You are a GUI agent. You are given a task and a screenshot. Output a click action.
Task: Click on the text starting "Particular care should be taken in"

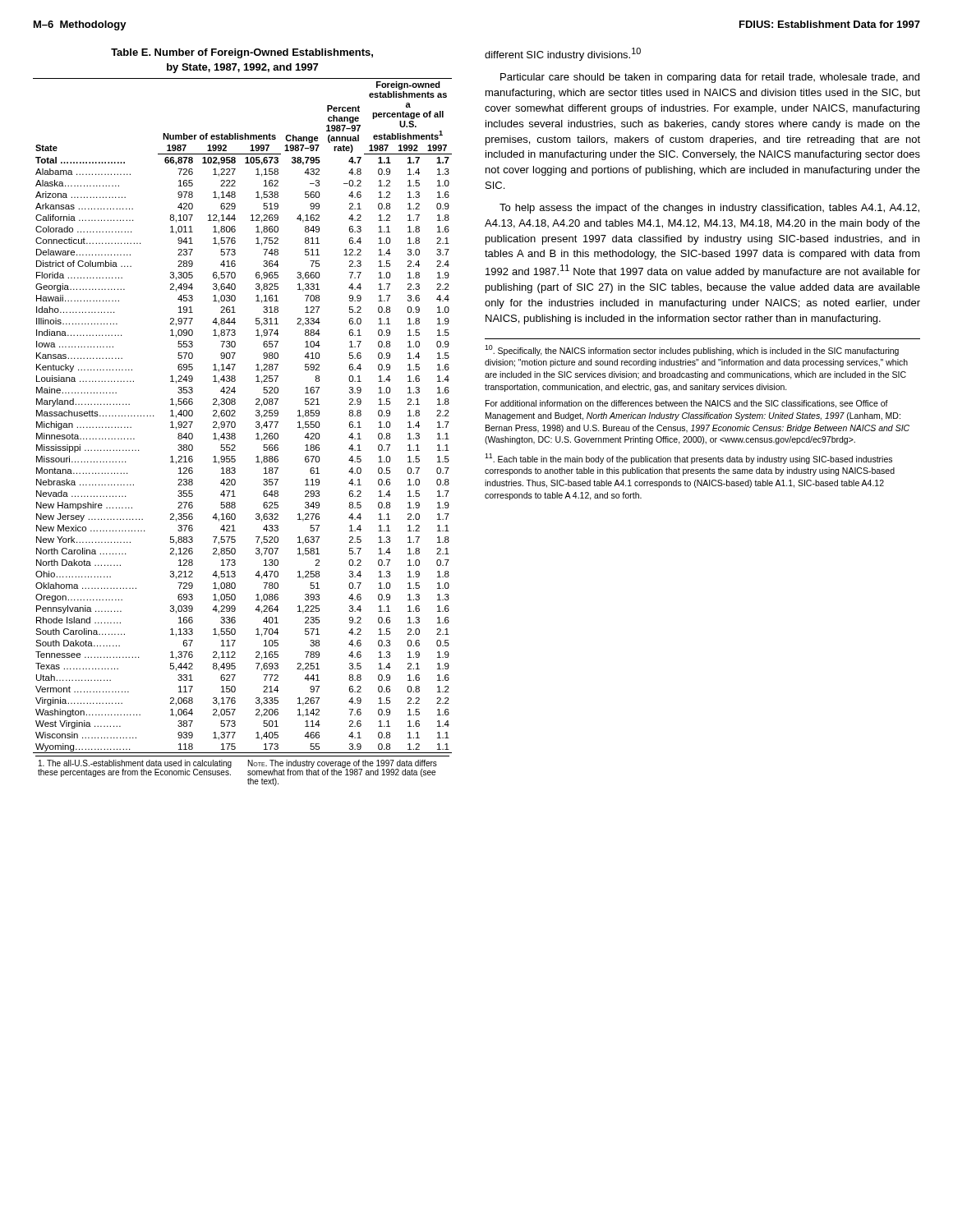[x=702, y=131]
